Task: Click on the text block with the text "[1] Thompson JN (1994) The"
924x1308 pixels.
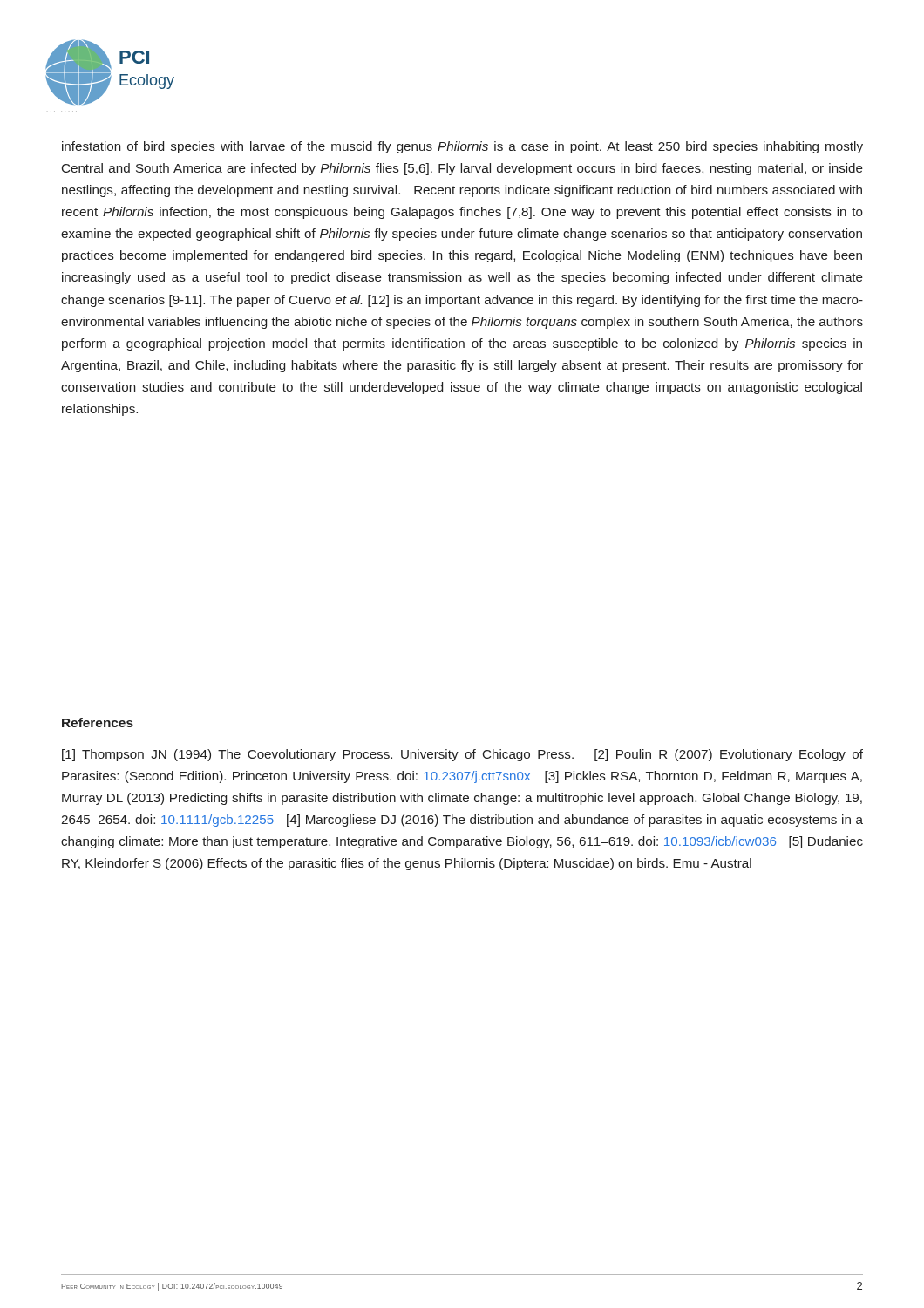Action: pyautogui.click(x=462, y=809)
